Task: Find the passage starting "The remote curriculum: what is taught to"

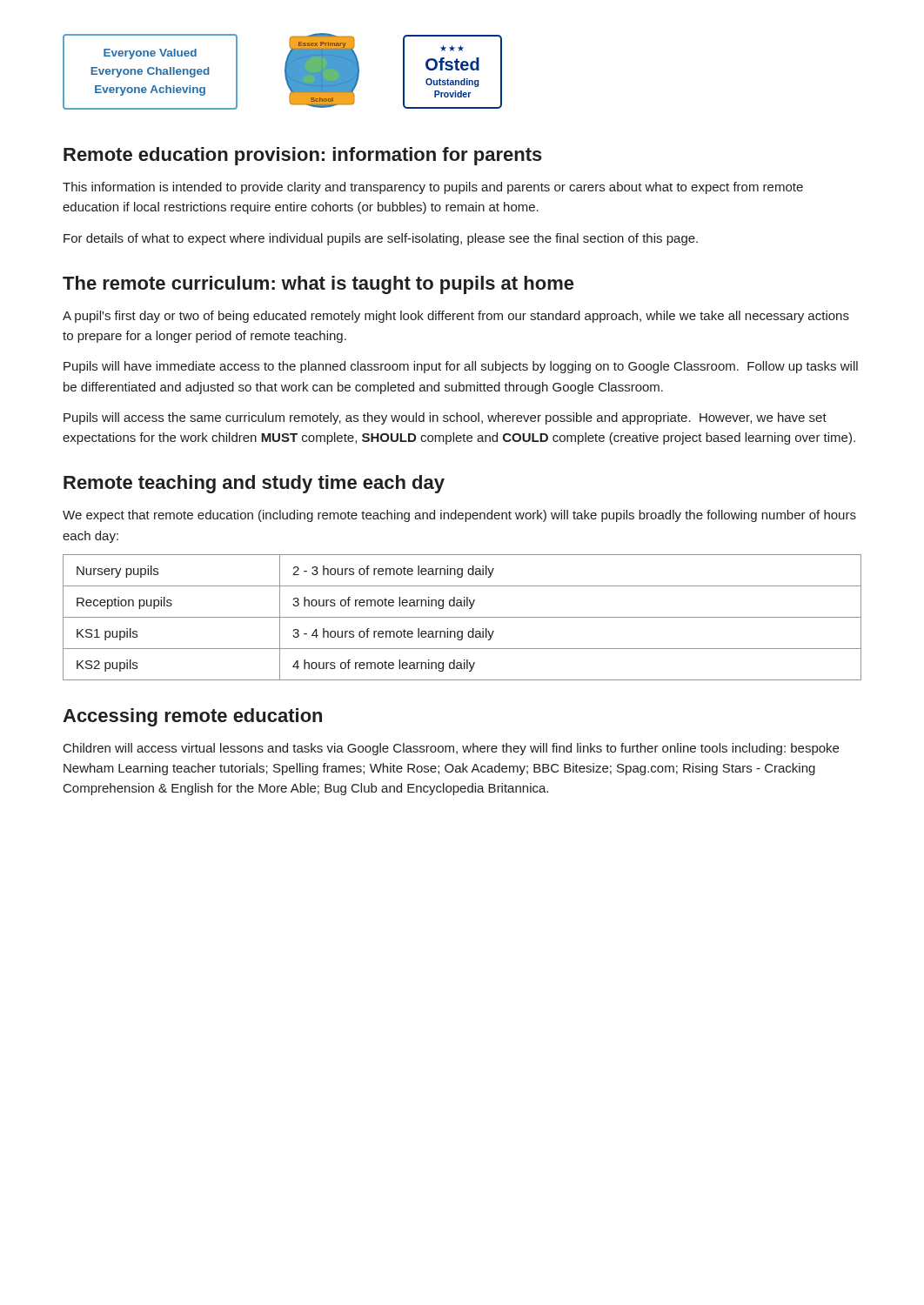Action: click(x=318, y=283)
